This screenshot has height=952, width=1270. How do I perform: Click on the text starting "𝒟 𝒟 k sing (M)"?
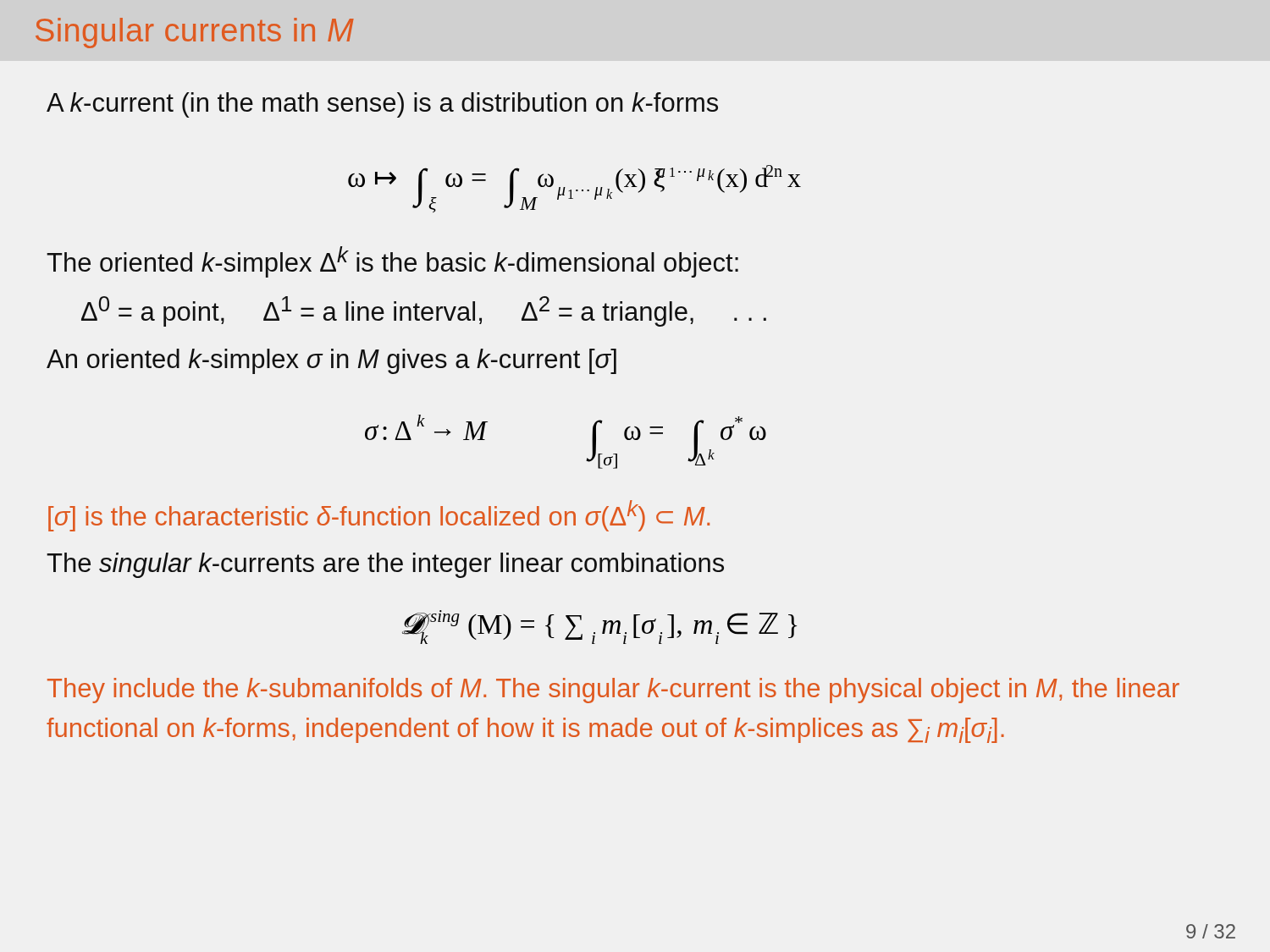click(635, 621)
